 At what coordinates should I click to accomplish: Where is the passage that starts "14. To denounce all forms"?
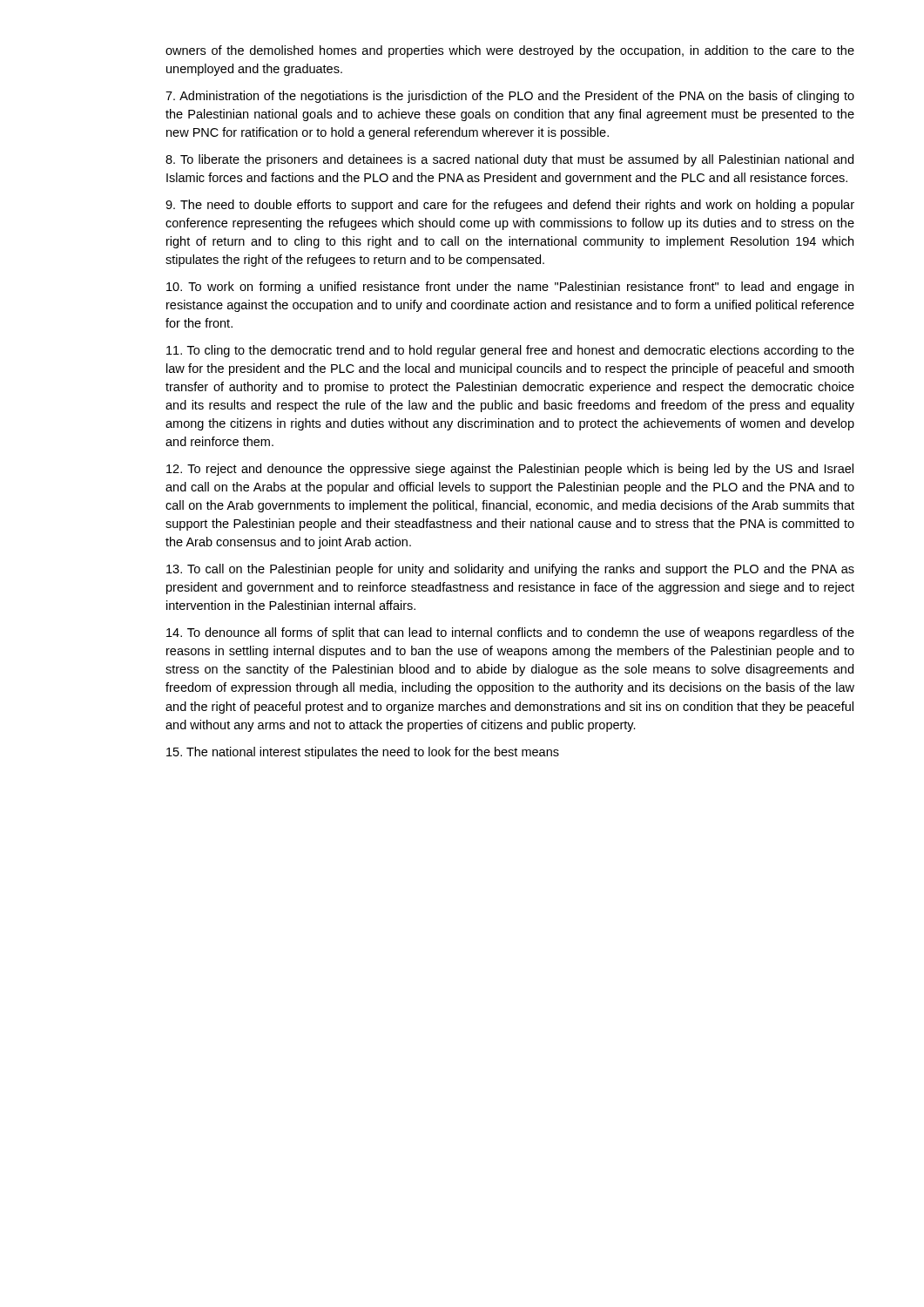510,679
